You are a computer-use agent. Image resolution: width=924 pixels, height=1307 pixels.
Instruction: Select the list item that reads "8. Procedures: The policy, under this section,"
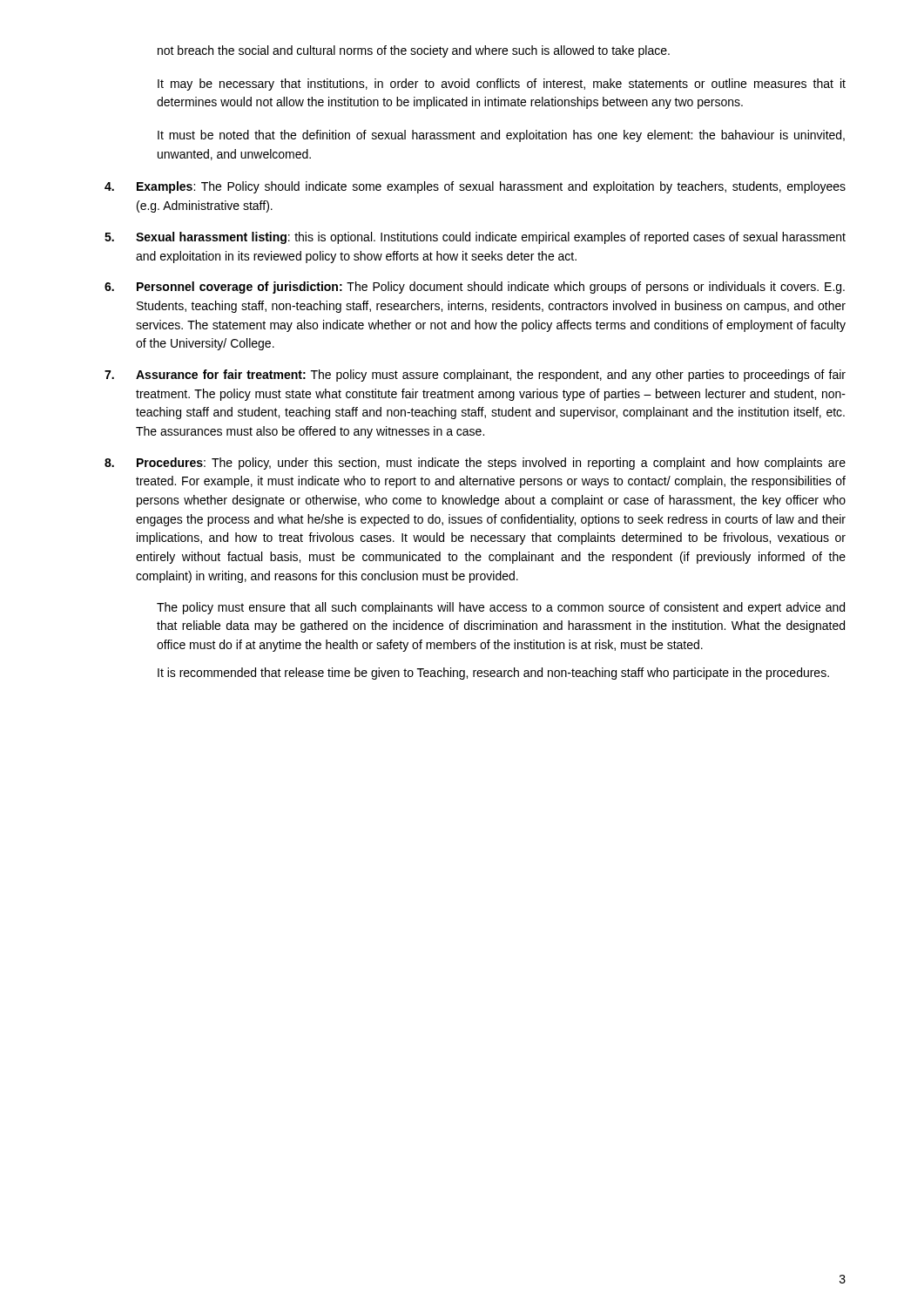tap(475, 520)
